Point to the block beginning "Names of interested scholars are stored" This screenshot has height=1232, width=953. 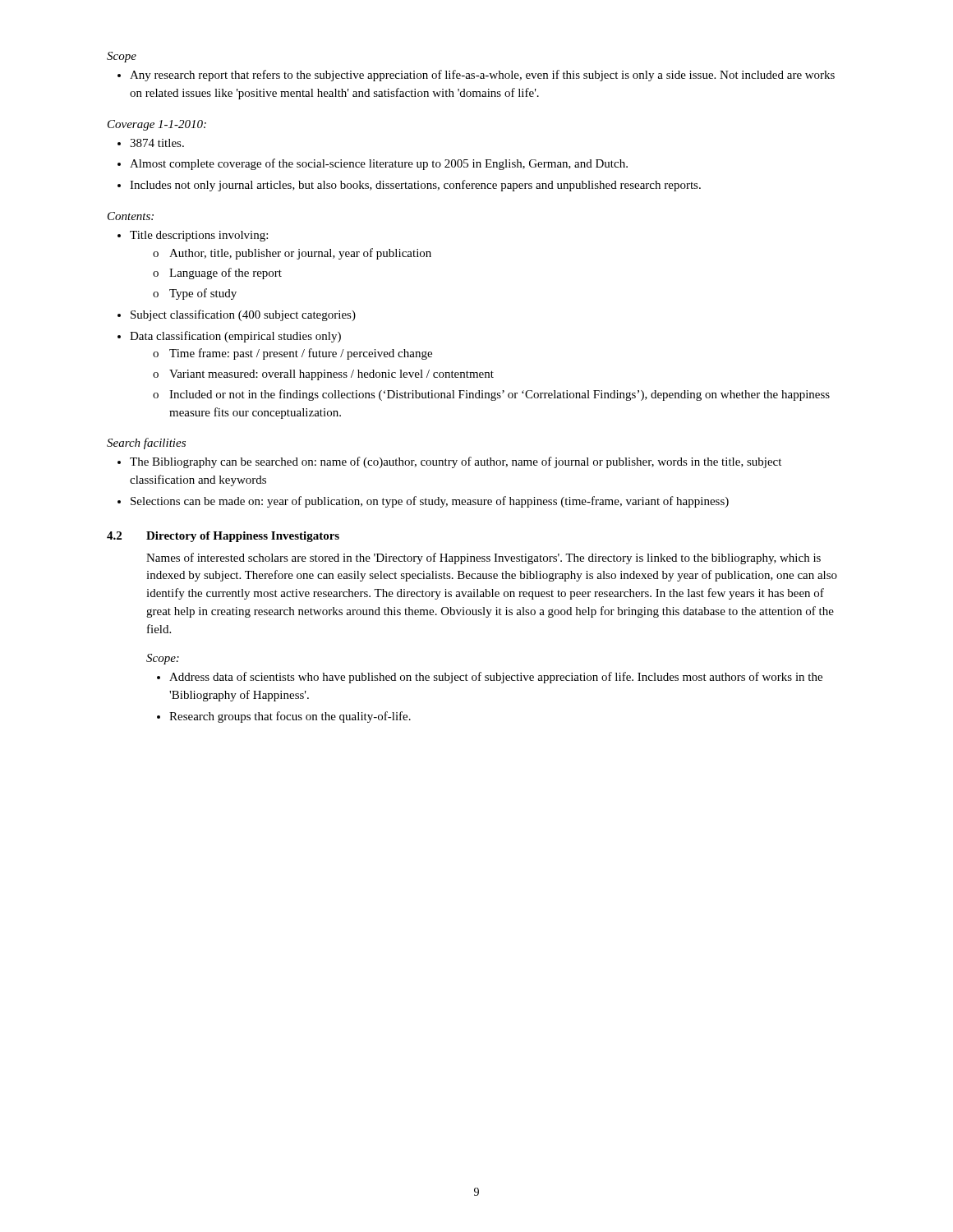click(492, 593)
